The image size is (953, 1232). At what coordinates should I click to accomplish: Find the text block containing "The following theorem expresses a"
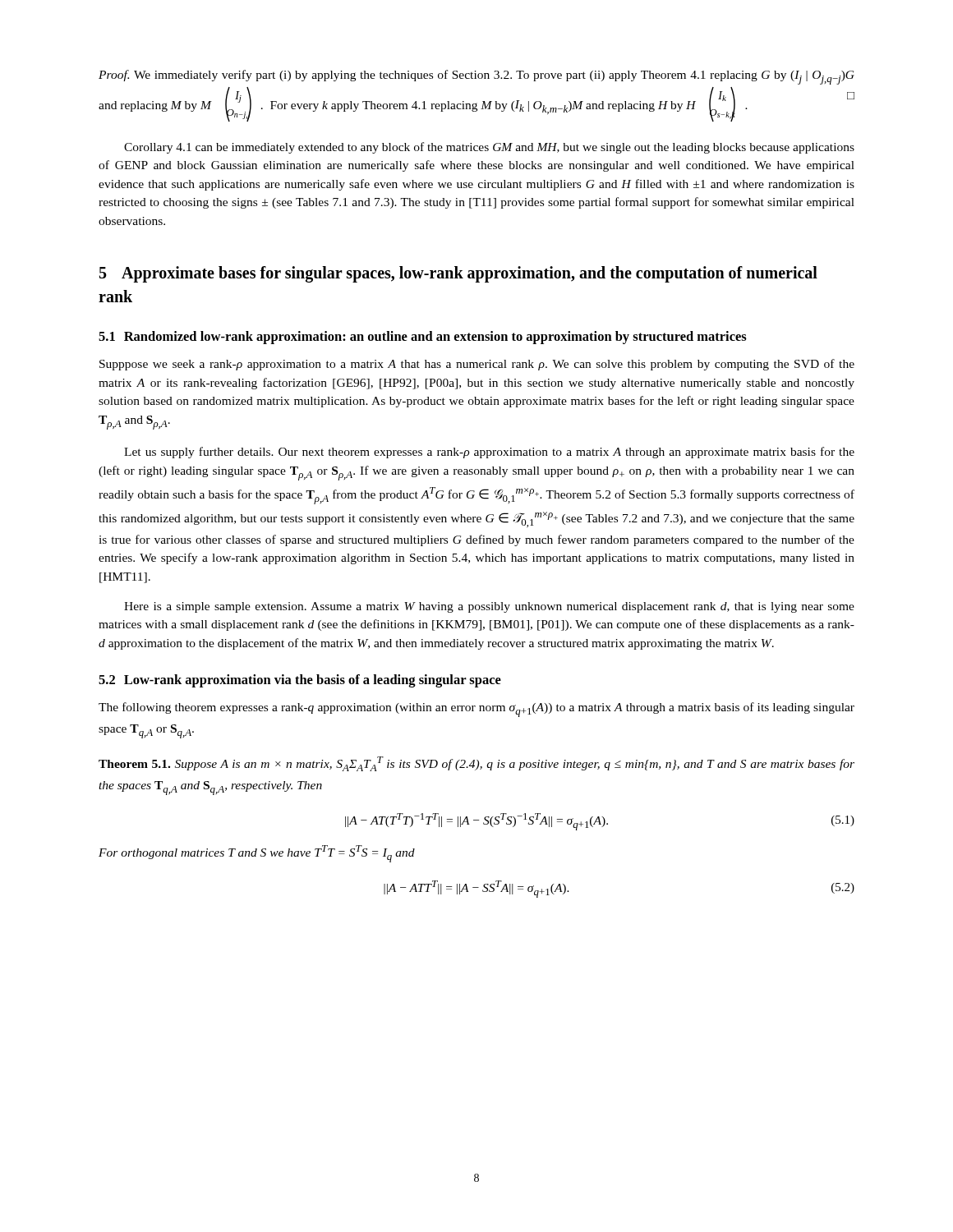coord(476,720)
